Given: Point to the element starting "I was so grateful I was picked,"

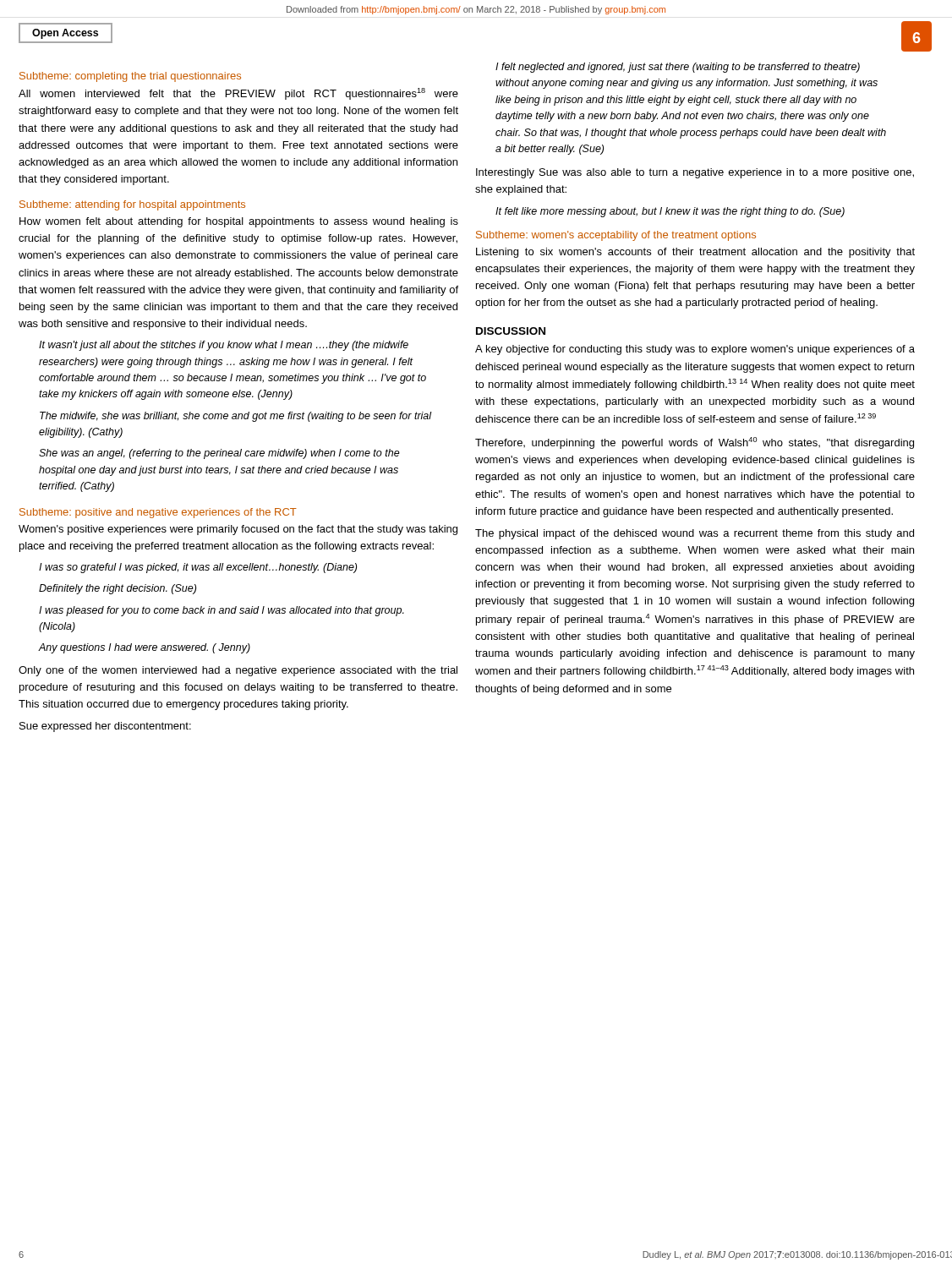Looking at the screenshot, I should 198,567.
